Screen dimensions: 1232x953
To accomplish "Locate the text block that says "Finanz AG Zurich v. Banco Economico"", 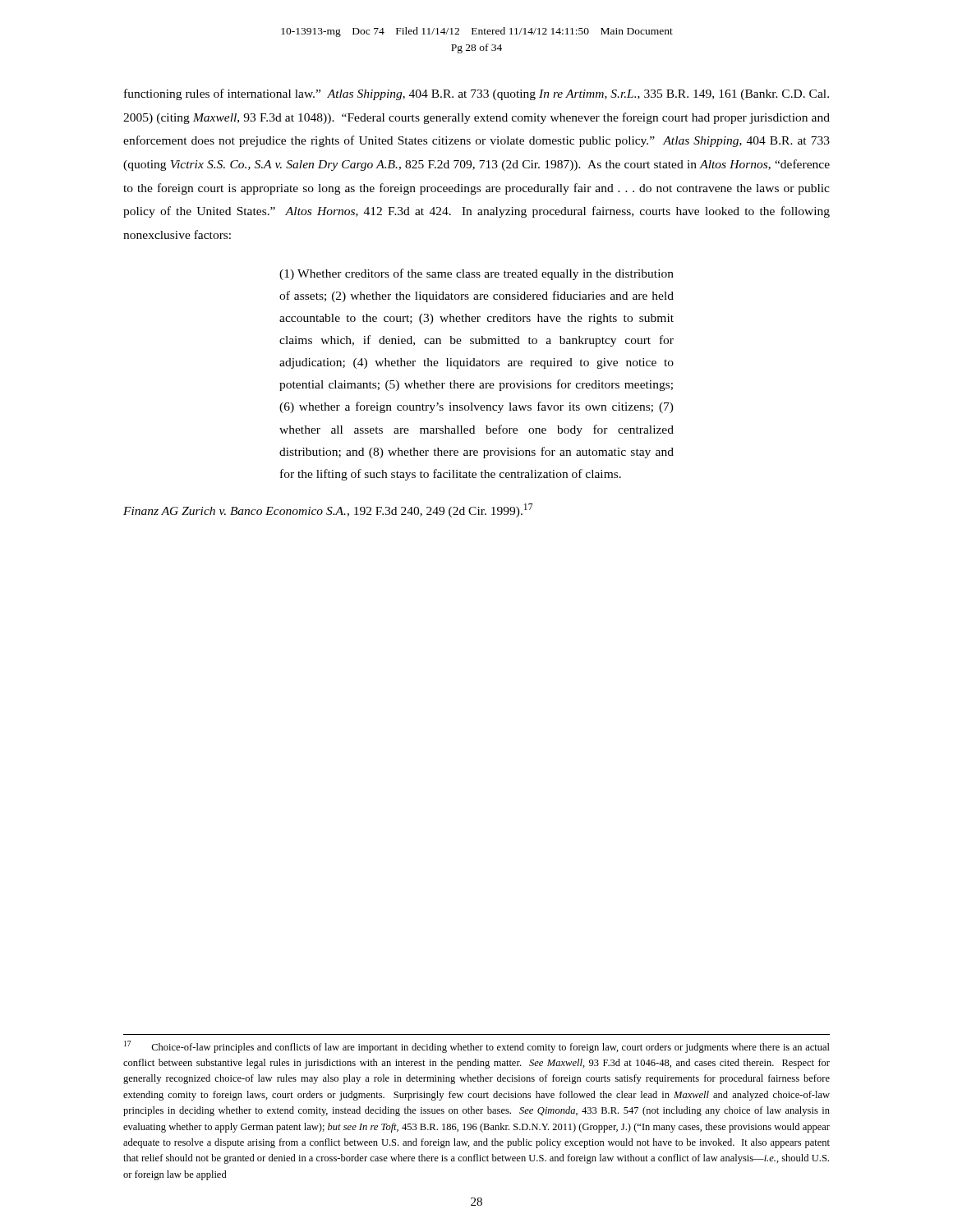I will tap(328, 510).
